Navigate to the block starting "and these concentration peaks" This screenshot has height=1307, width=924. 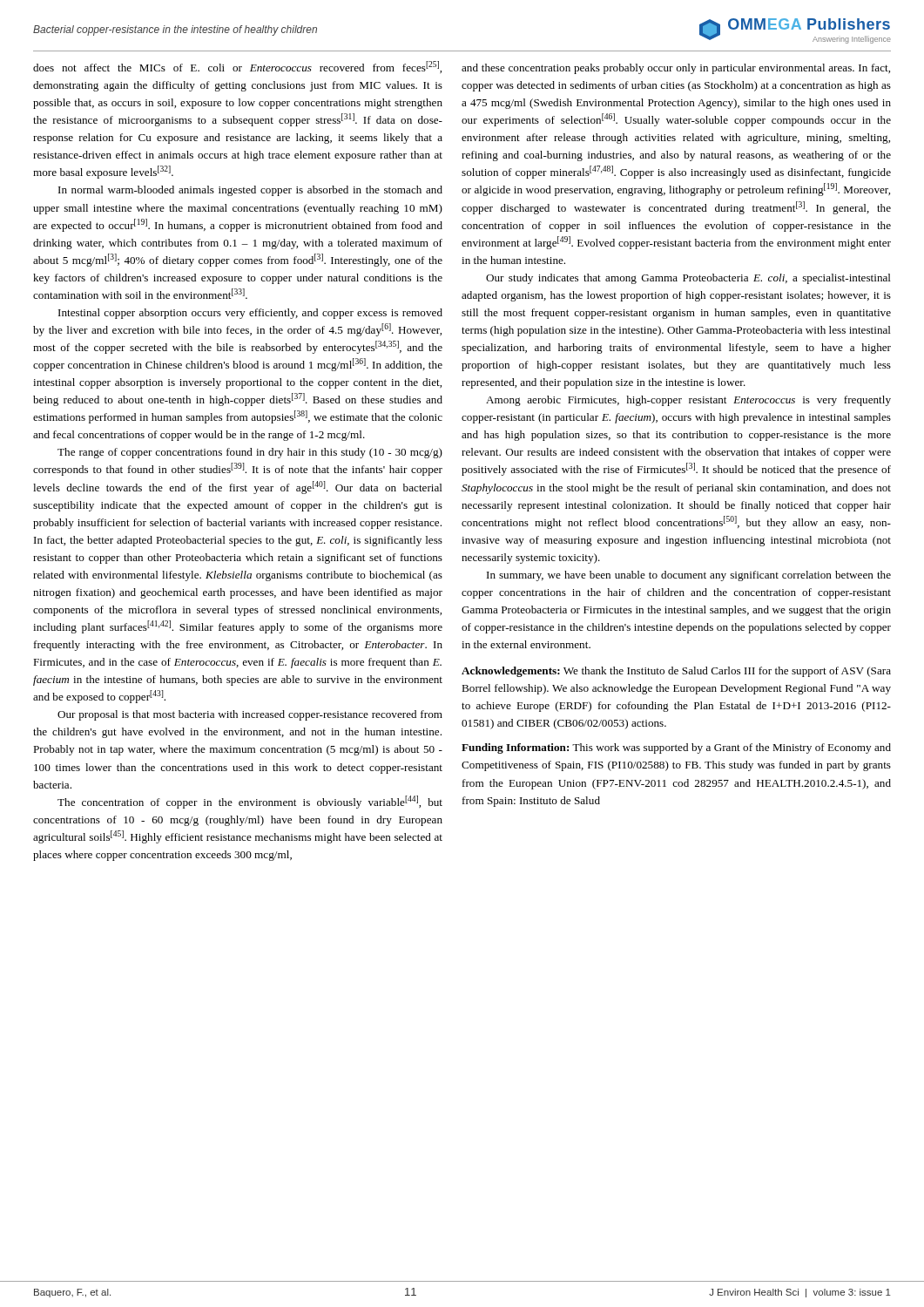coord(676,164)
